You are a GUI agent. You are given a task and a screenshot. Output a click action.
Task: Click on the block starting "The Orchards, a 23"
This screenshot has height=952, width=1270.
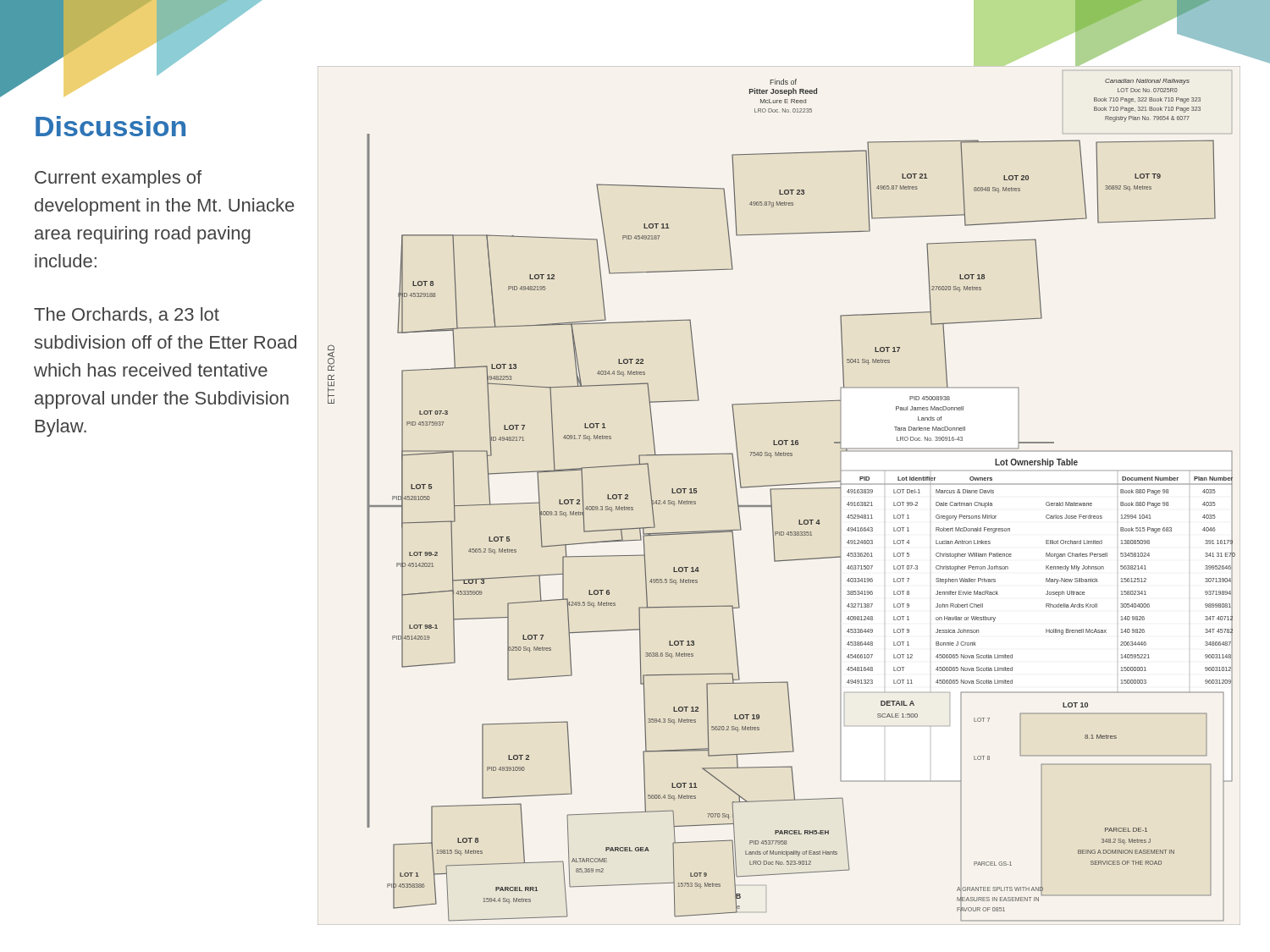click(166, 370)
